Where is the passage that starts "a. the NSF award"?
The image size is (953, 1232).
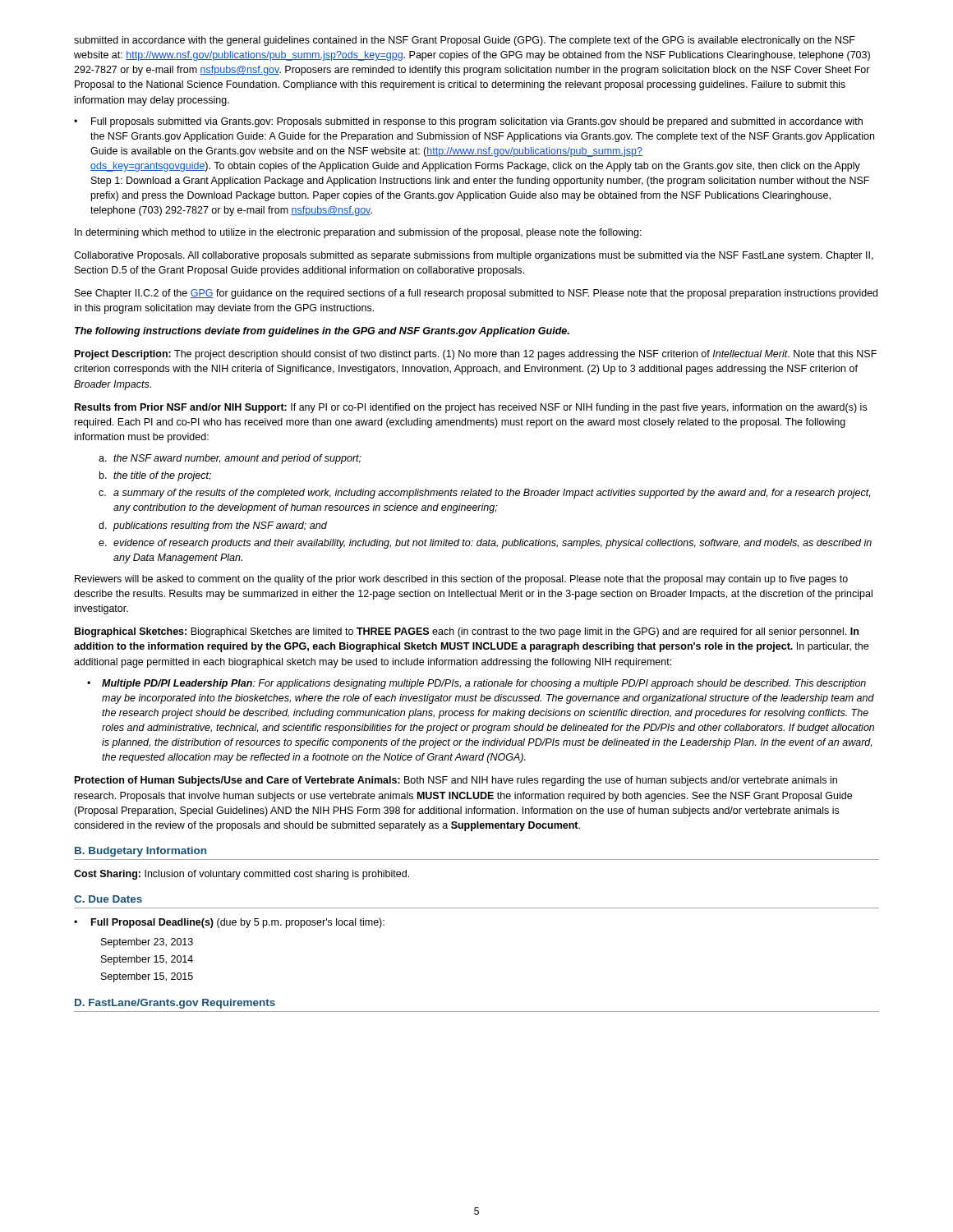(x=230, y=458)
